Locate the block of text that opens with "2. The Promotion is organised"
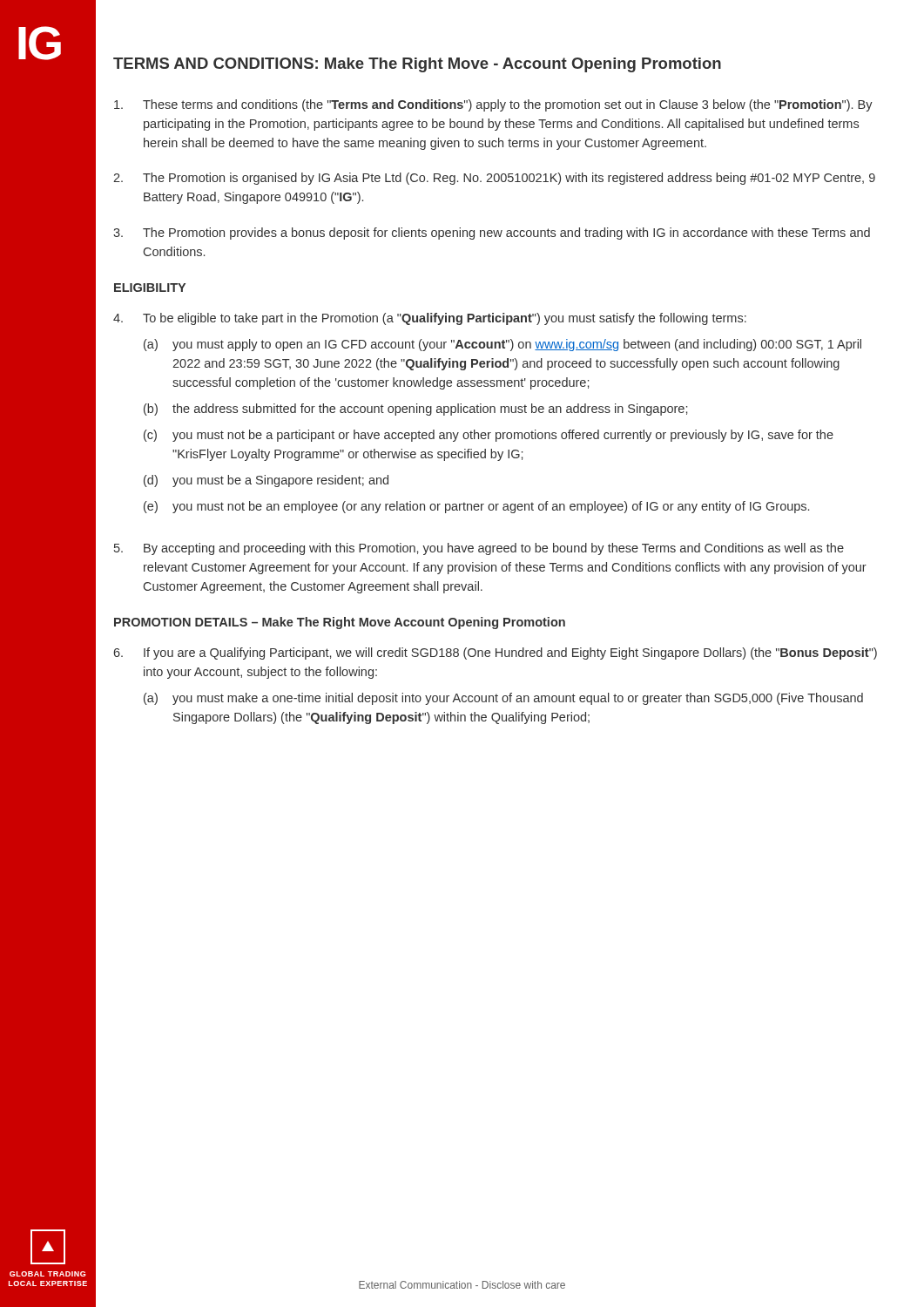924x1307 pixels. click(496, 188)
